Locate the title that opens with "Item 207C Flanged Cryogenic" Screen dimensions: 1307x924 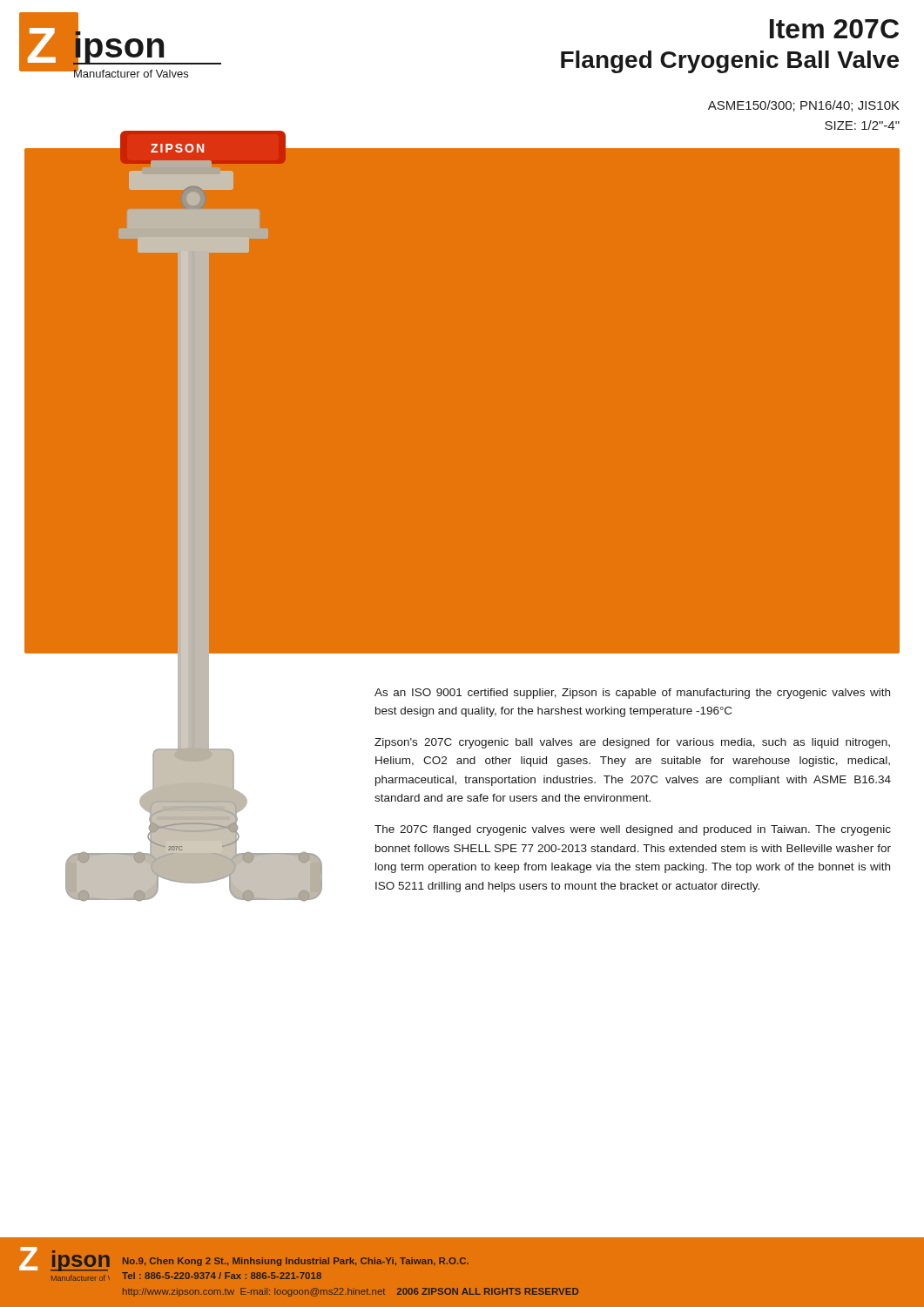730,44
